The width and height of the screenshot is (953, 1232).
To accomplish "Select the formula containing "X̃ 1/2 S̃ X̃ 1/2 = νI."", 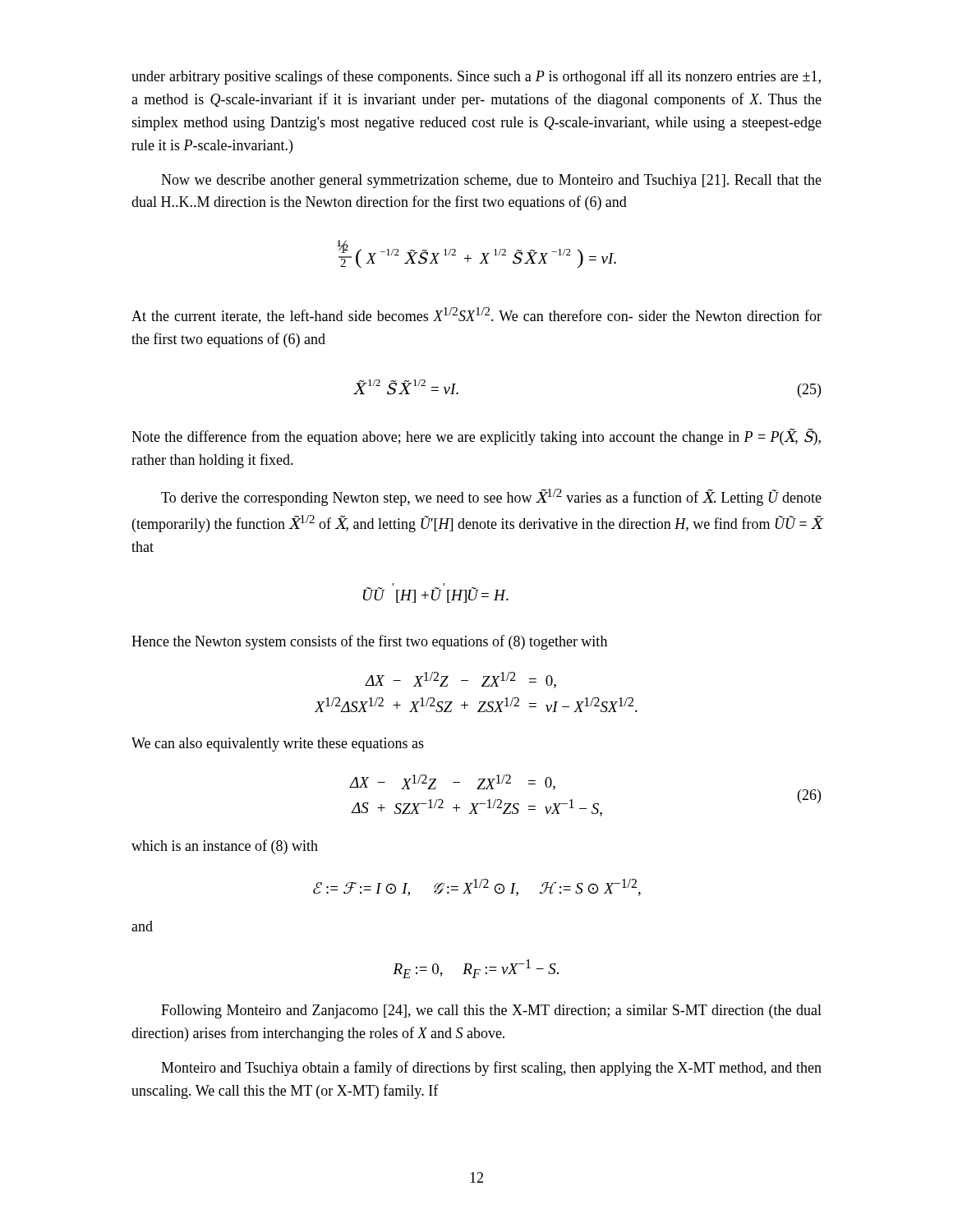I will click(405, 388).
